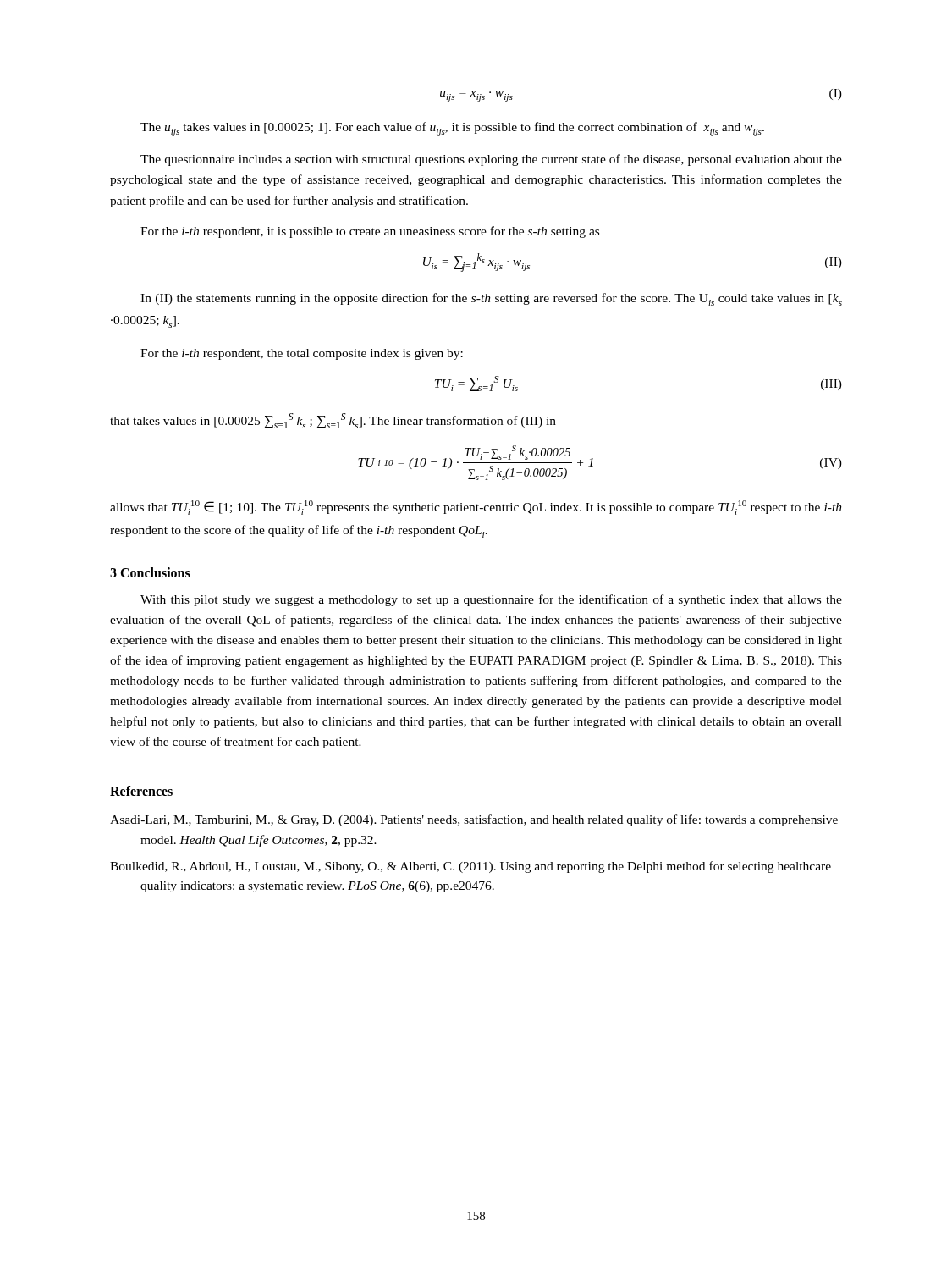This screenshot has height=1270, width=952.
Task: Select the formula that says "TUi10 = (10"
Action: point(600,462)
